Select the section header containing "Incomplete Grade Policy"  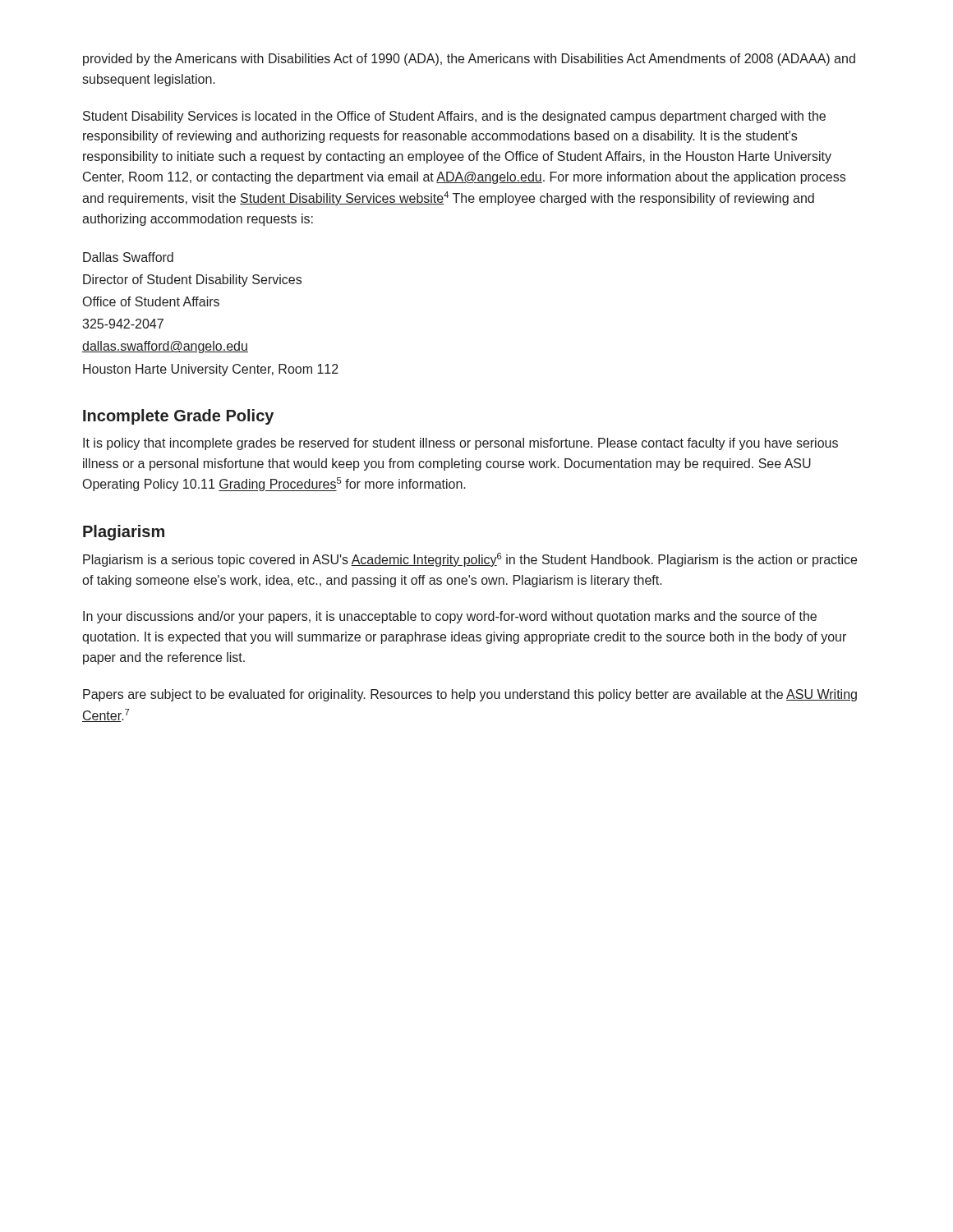click(178, 415)
